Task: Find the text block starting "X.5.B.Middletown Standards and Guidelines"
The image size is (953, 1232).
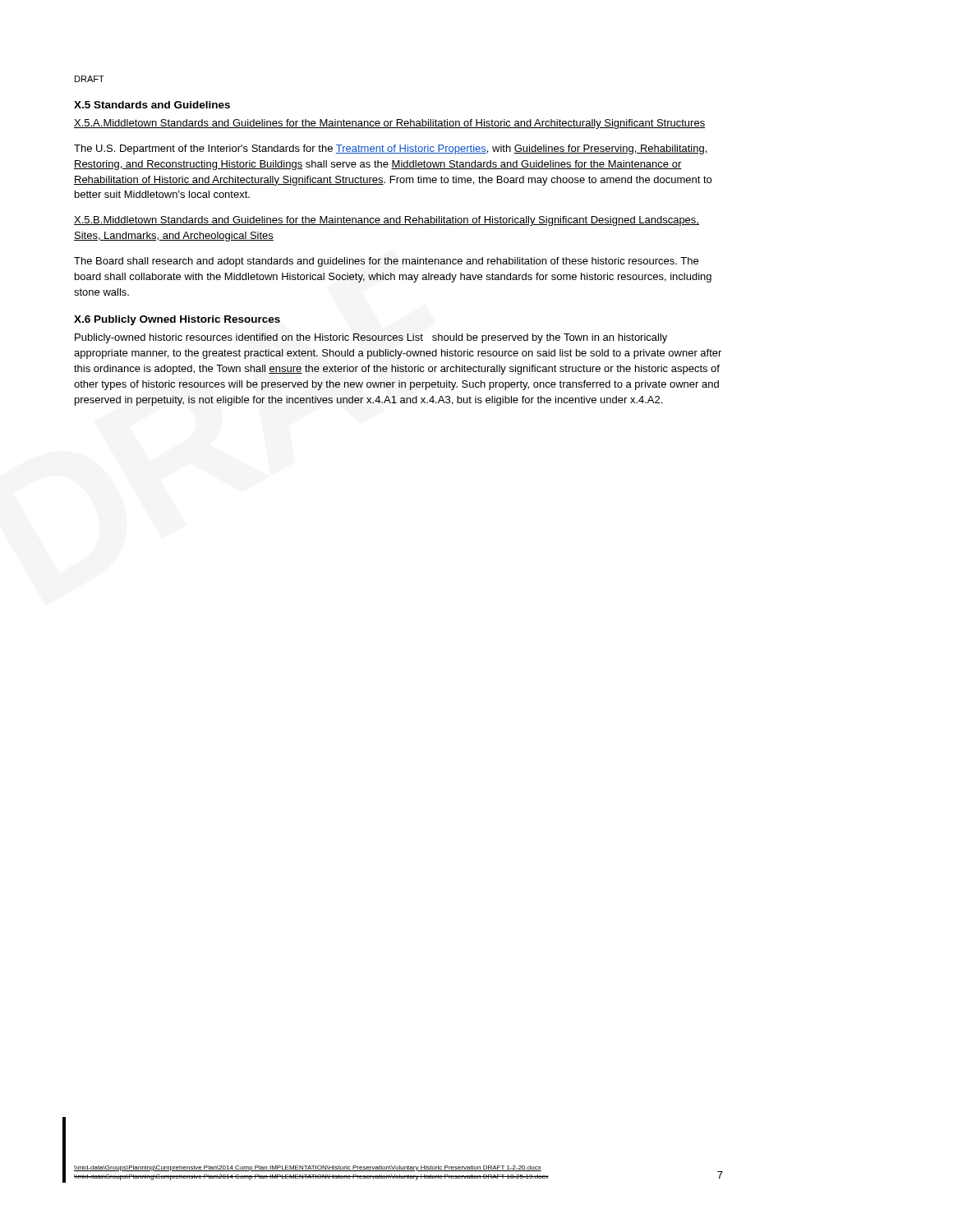Action: [x=387, y=228]
